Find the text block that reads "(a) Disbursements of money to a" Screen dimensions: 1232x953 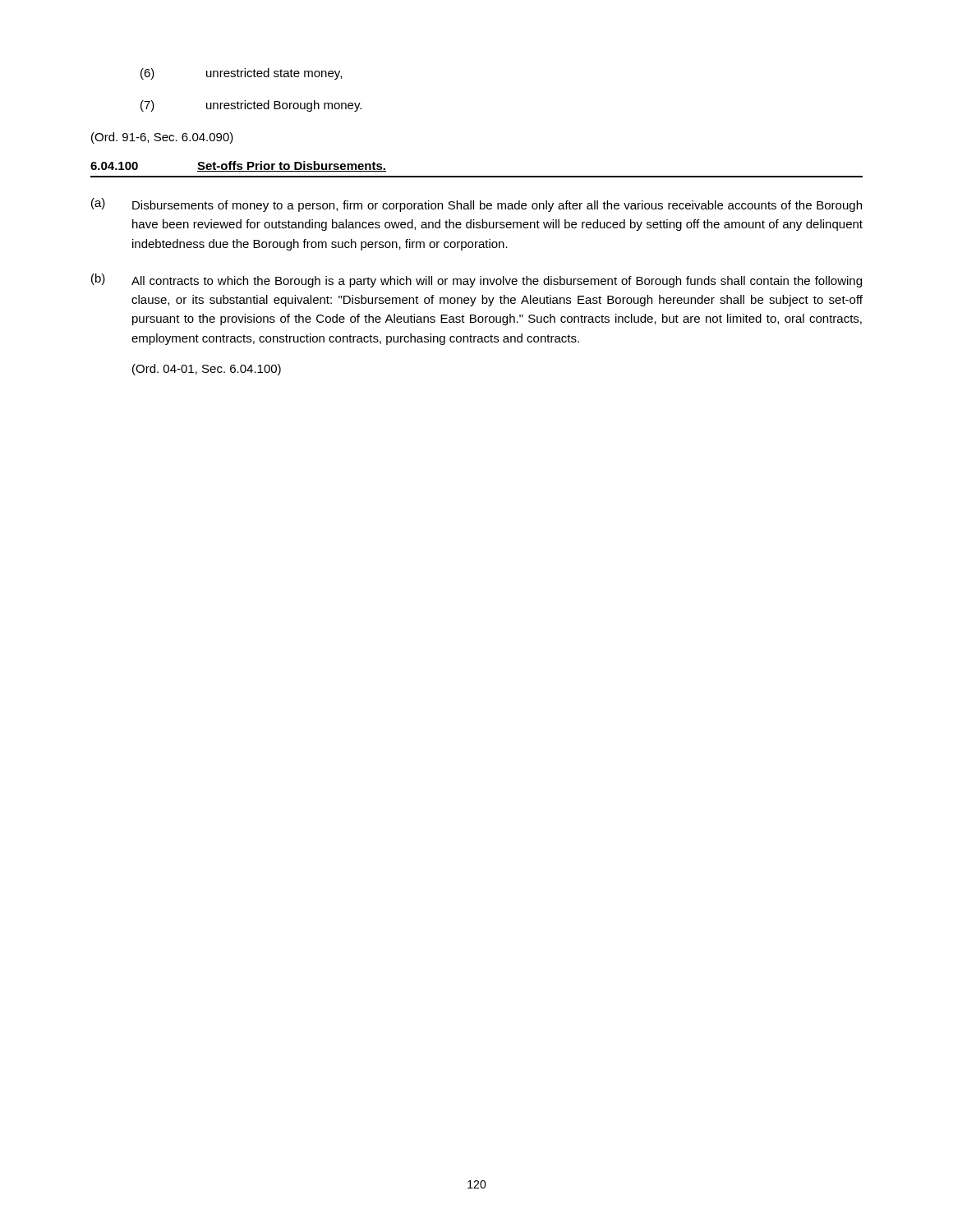[476, 224]
